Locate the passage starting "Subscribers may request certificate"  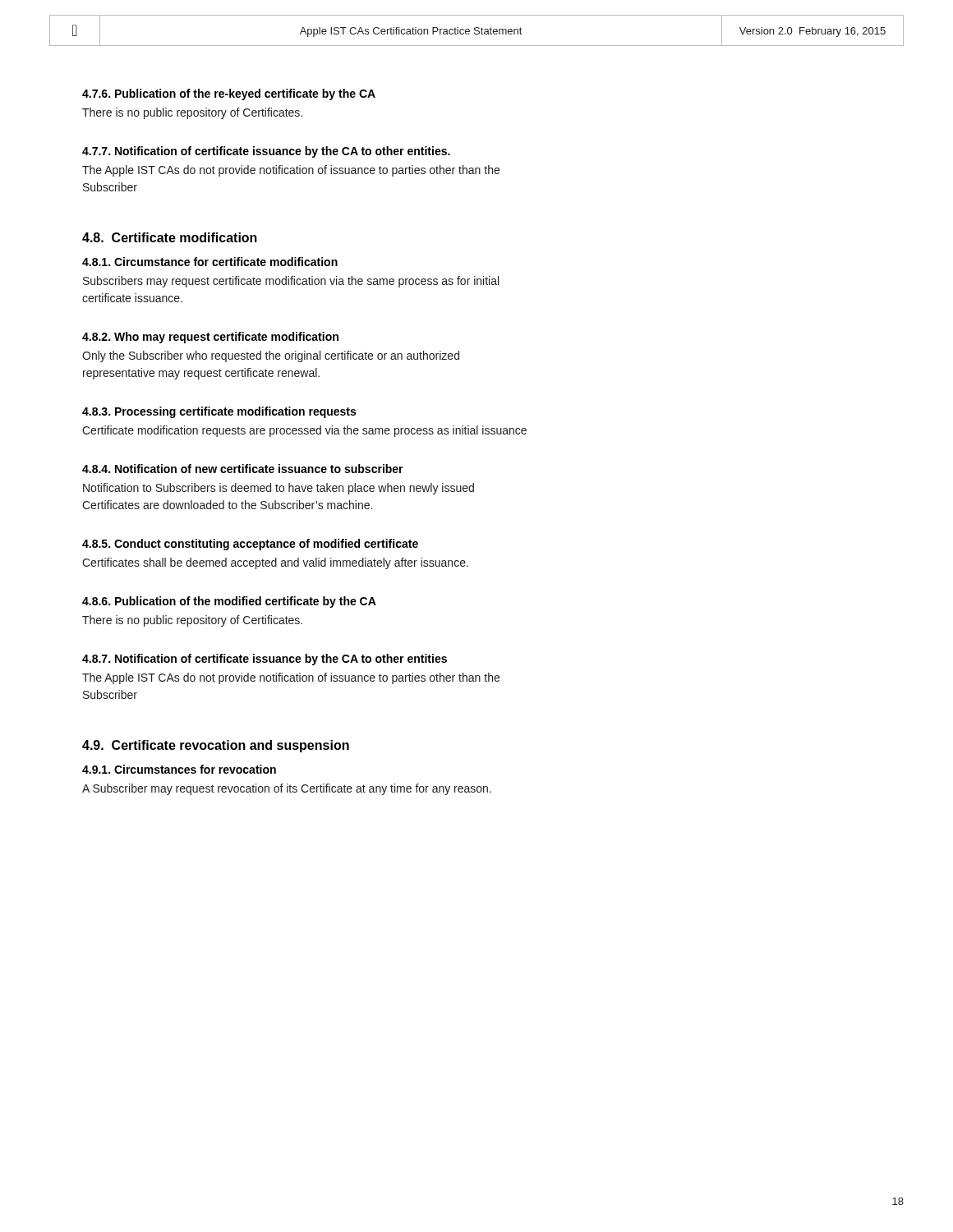click(291, 290)
